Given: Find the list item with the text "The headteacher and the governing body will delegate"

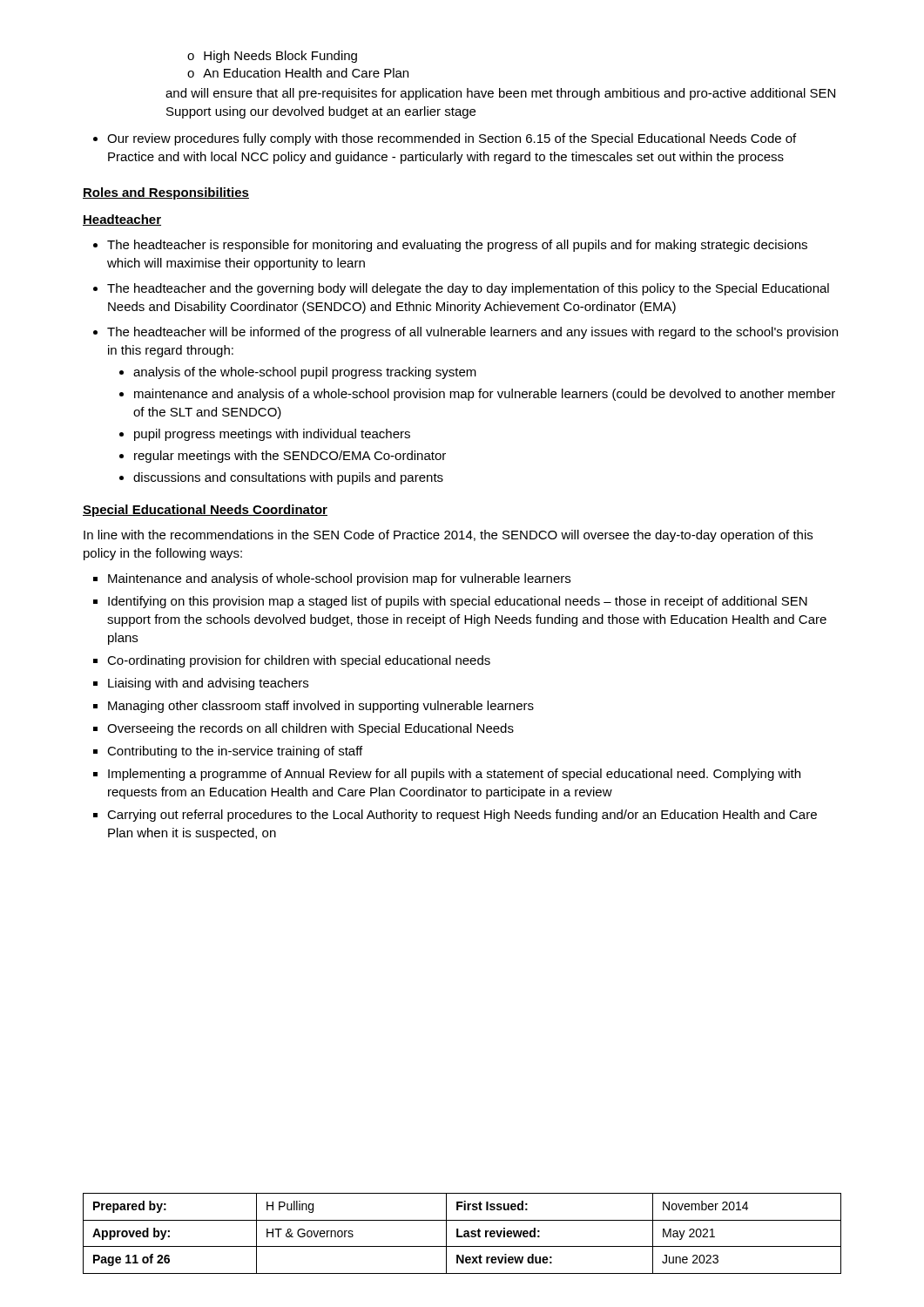Looking at the screenshot, I should click(x=468, y=297).
